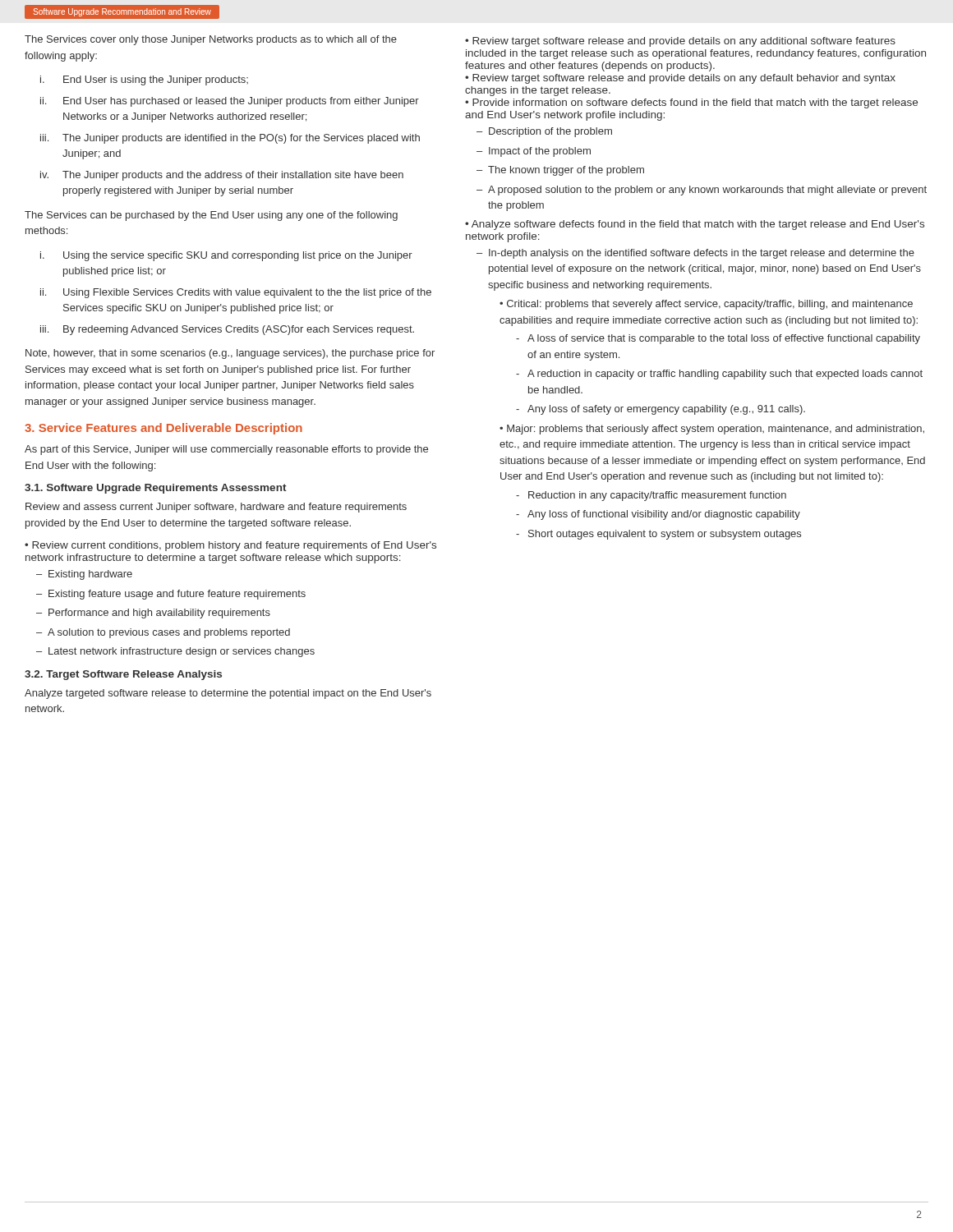This screenshot has height=1232, width=953.
Task: Locate the block of text that opens with "ii.End User has purchased or leased the Juniper"
Action: (232, 108)
